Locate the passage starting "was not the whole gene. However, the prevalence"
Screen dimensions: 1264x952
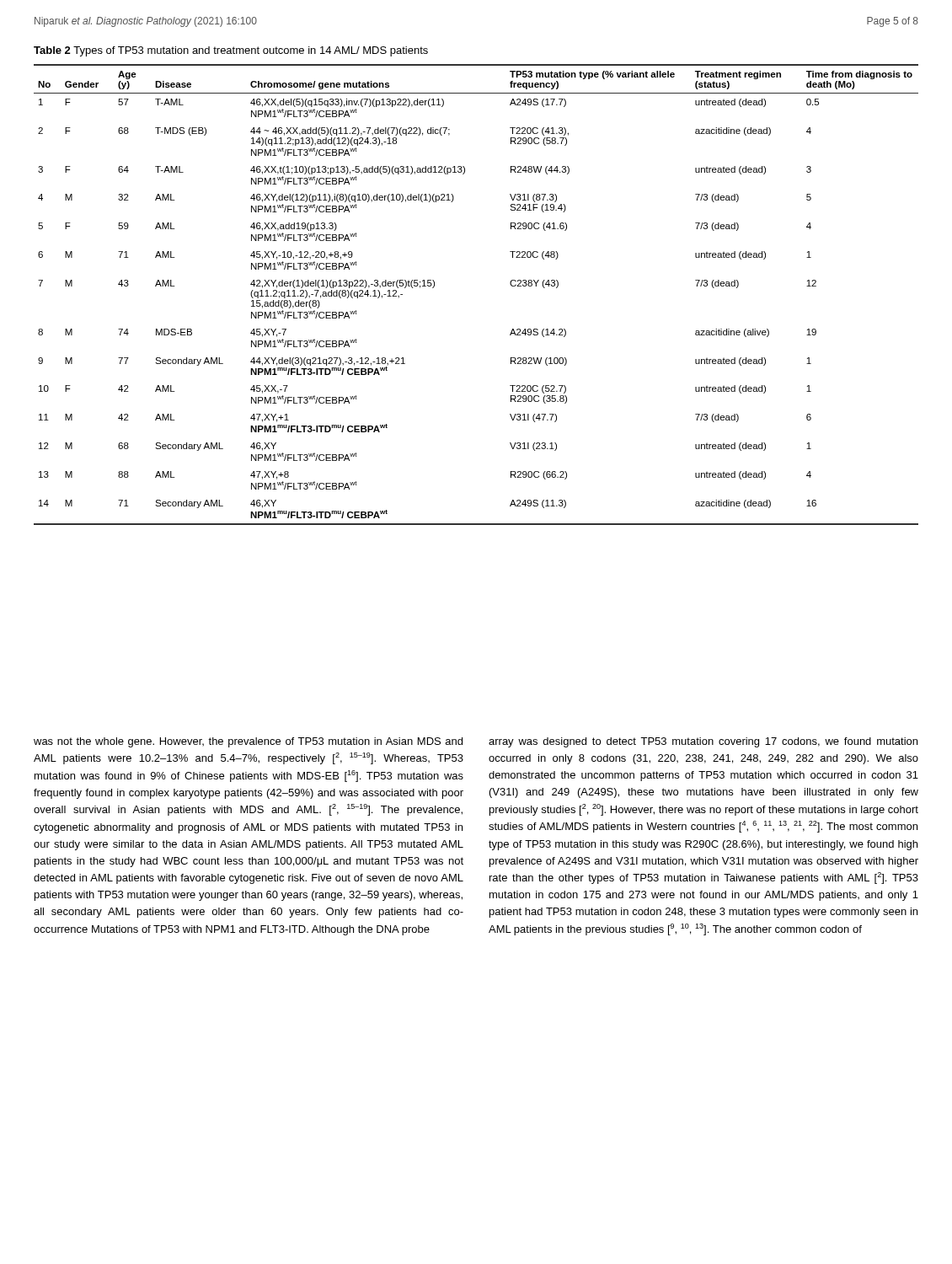click(x=249, y=835)
